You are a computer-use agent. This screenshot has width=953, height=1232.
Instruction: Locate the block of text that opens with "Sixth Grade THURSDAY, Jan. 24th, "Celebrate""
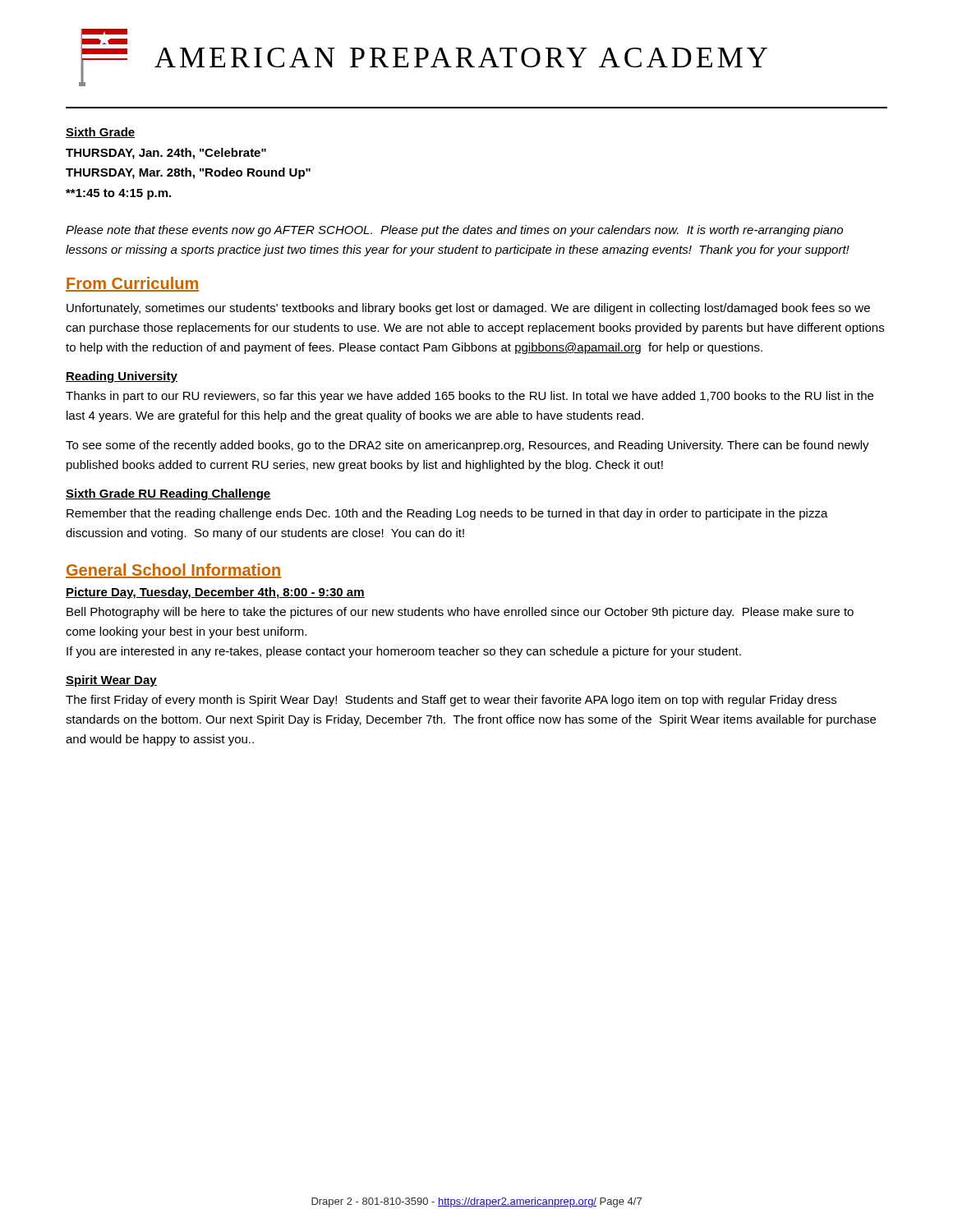[x=101, y=133]
